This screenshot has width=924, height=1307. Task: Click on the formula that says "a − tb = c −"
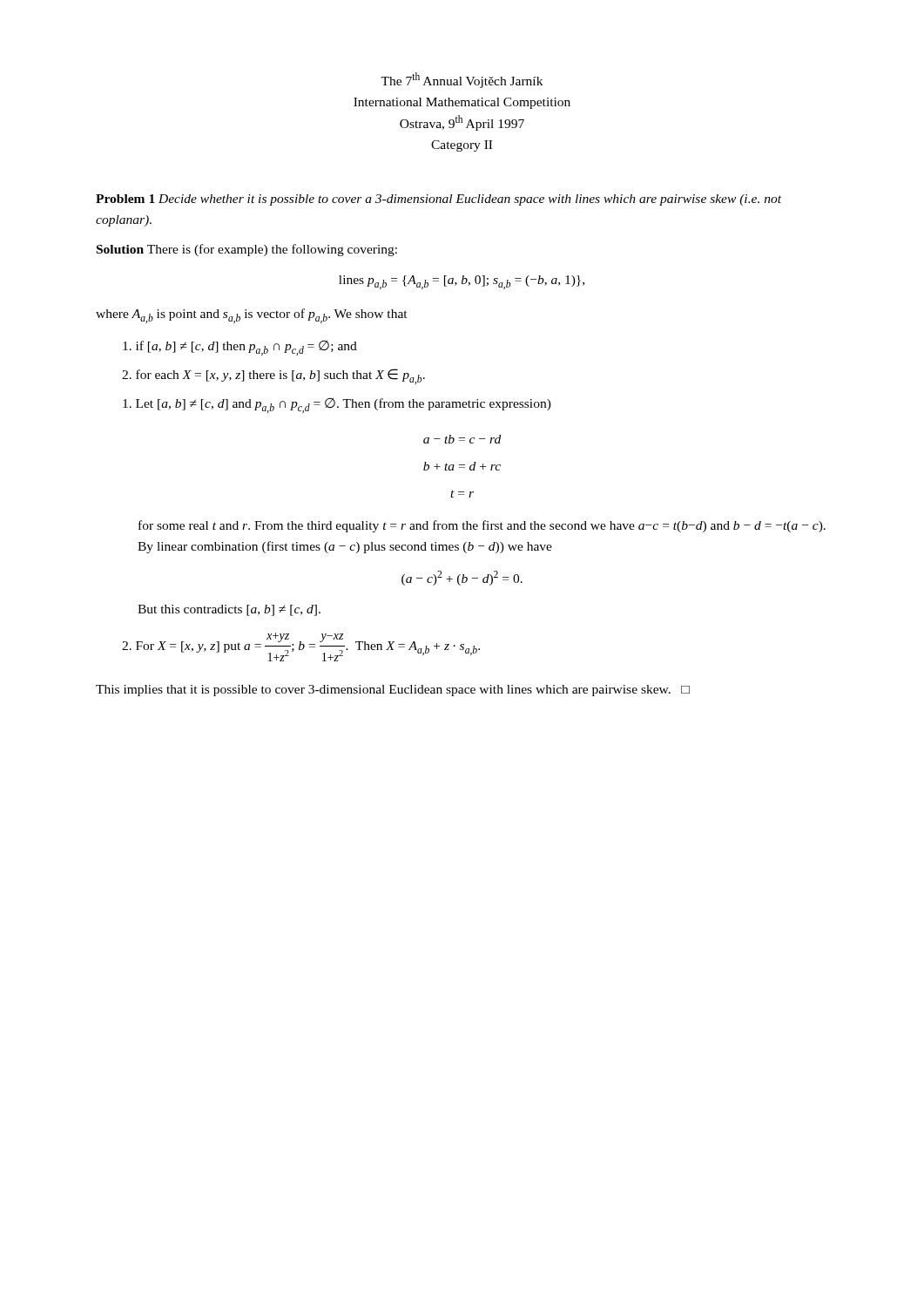click(x=462, y=466)
